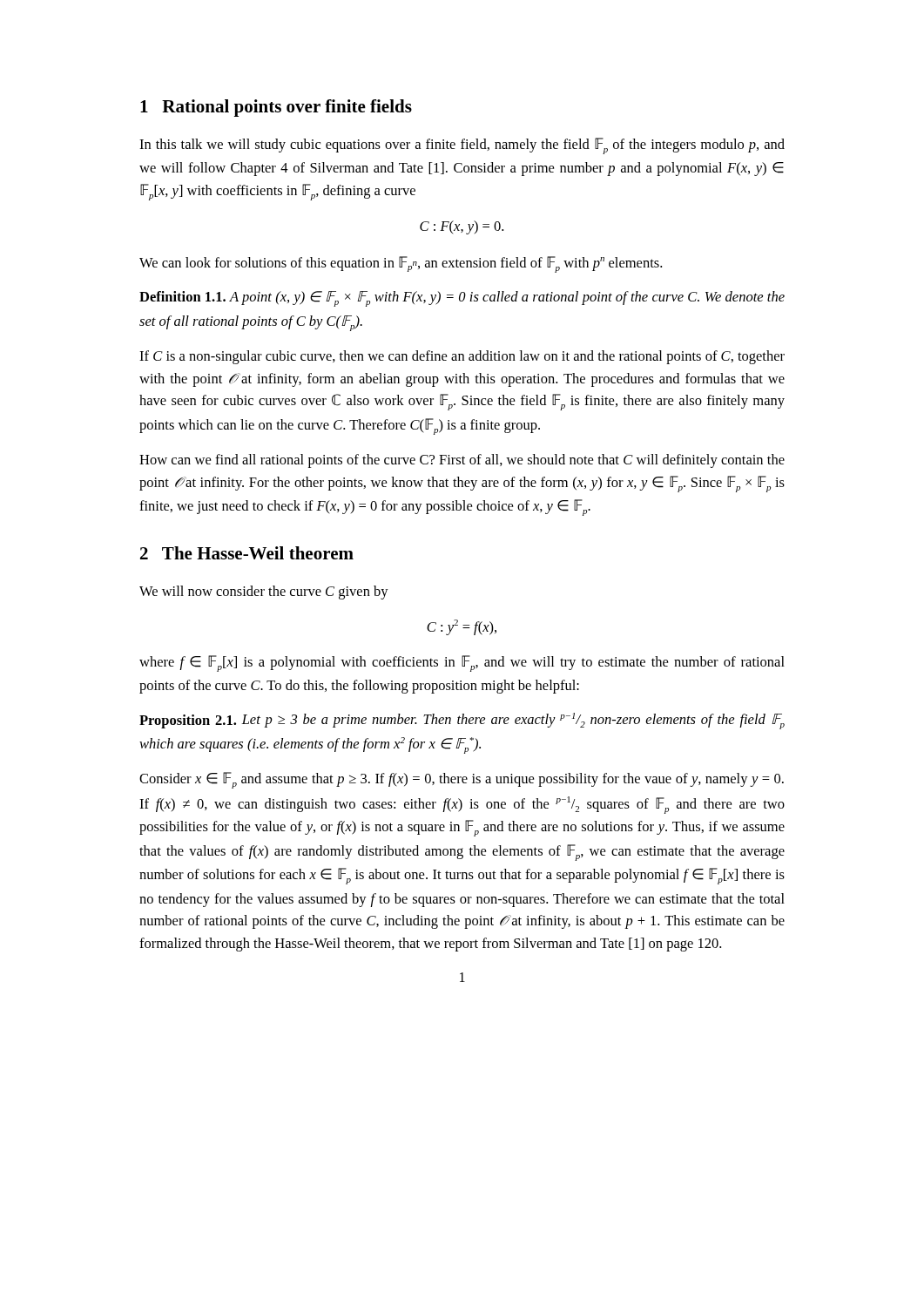The width and height of the screenshot is (924, 1307).
Task: Navigate to the text starting "C : F(x, y) ="
Action: [x=462, y=227]
